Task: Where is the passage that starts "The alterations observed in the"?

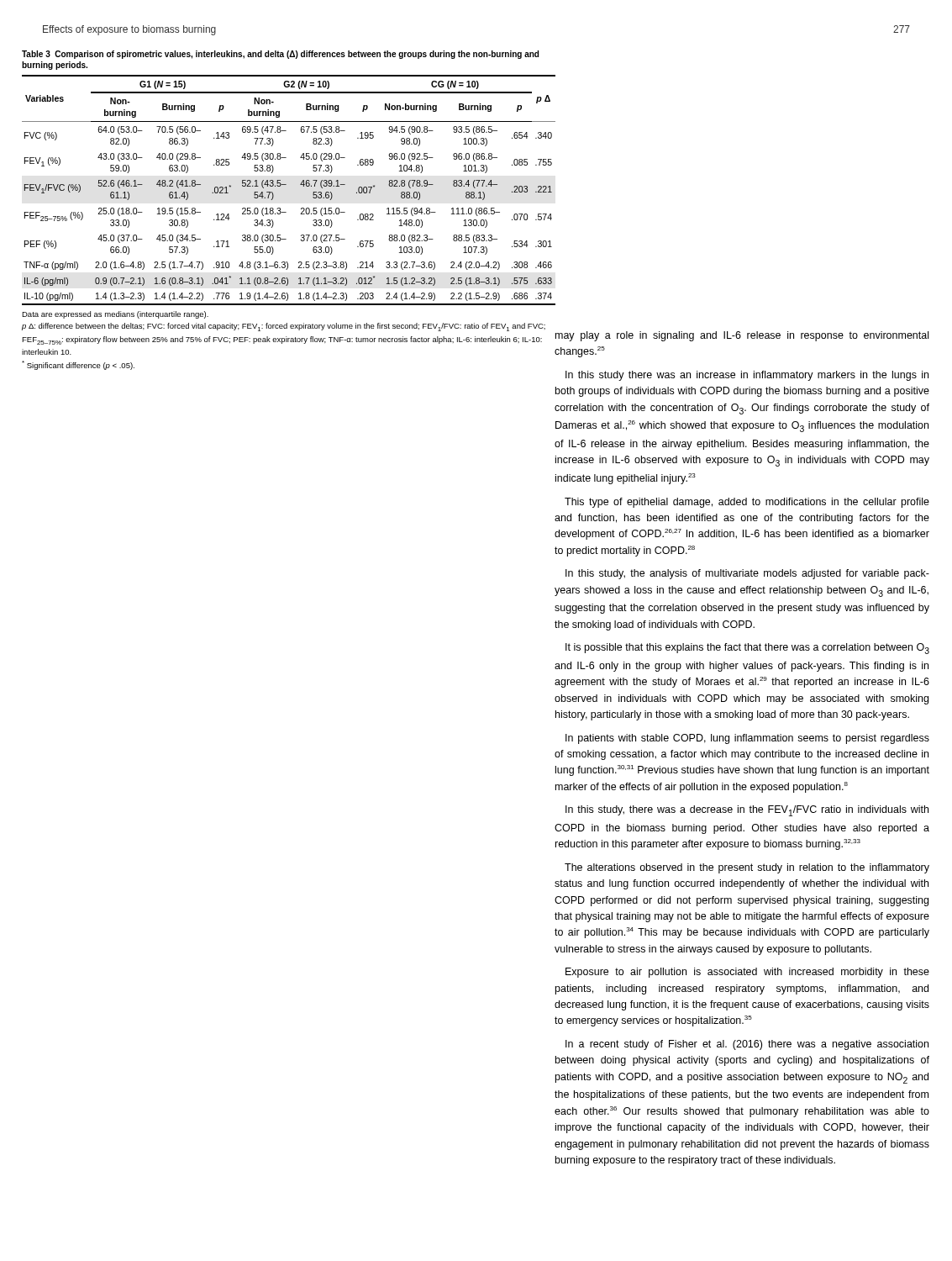Action: click(742, 909)
